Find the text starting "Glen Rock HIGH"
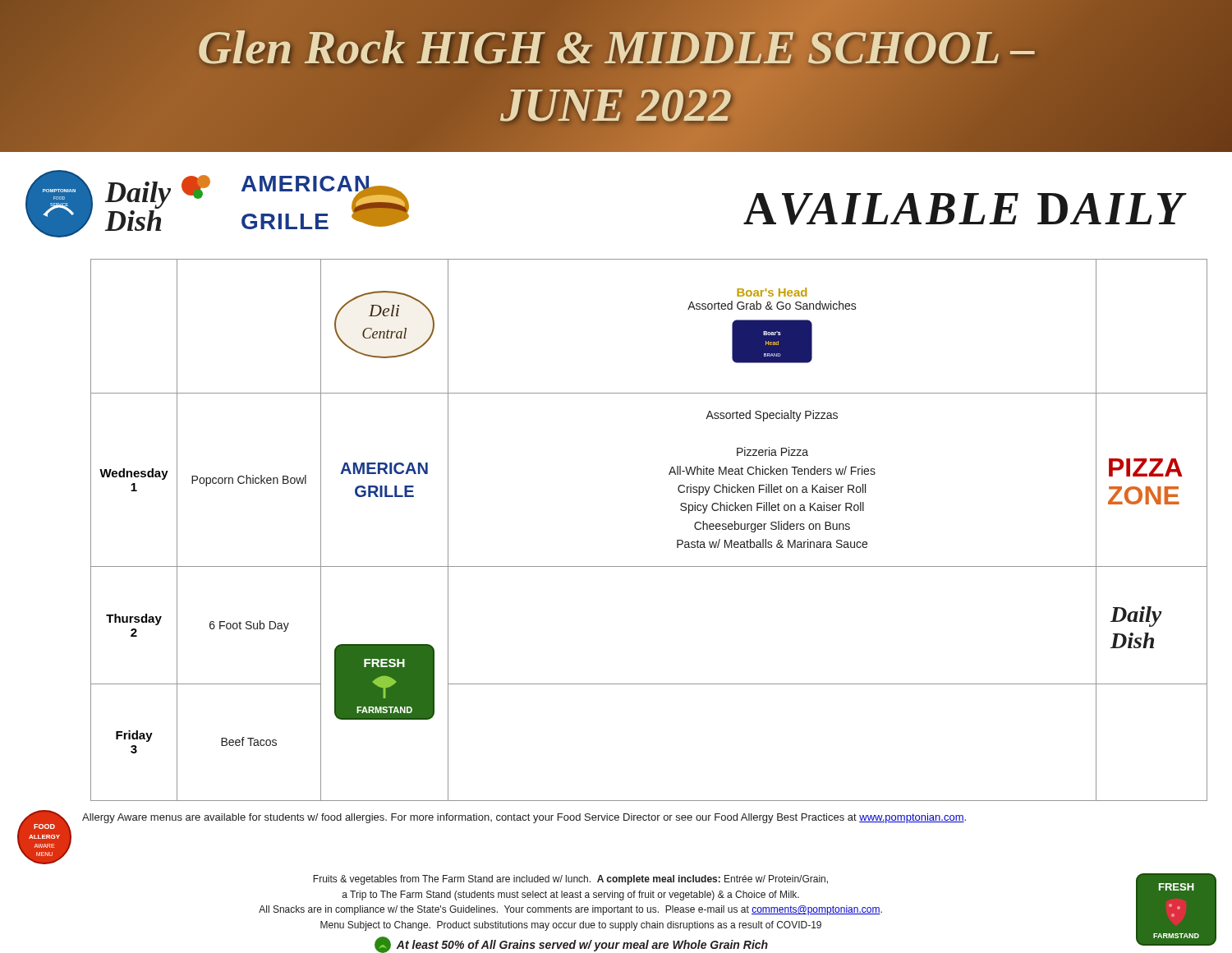Image resolution: width=1232 pixels, height=953 pixels. tap(616, 76)
